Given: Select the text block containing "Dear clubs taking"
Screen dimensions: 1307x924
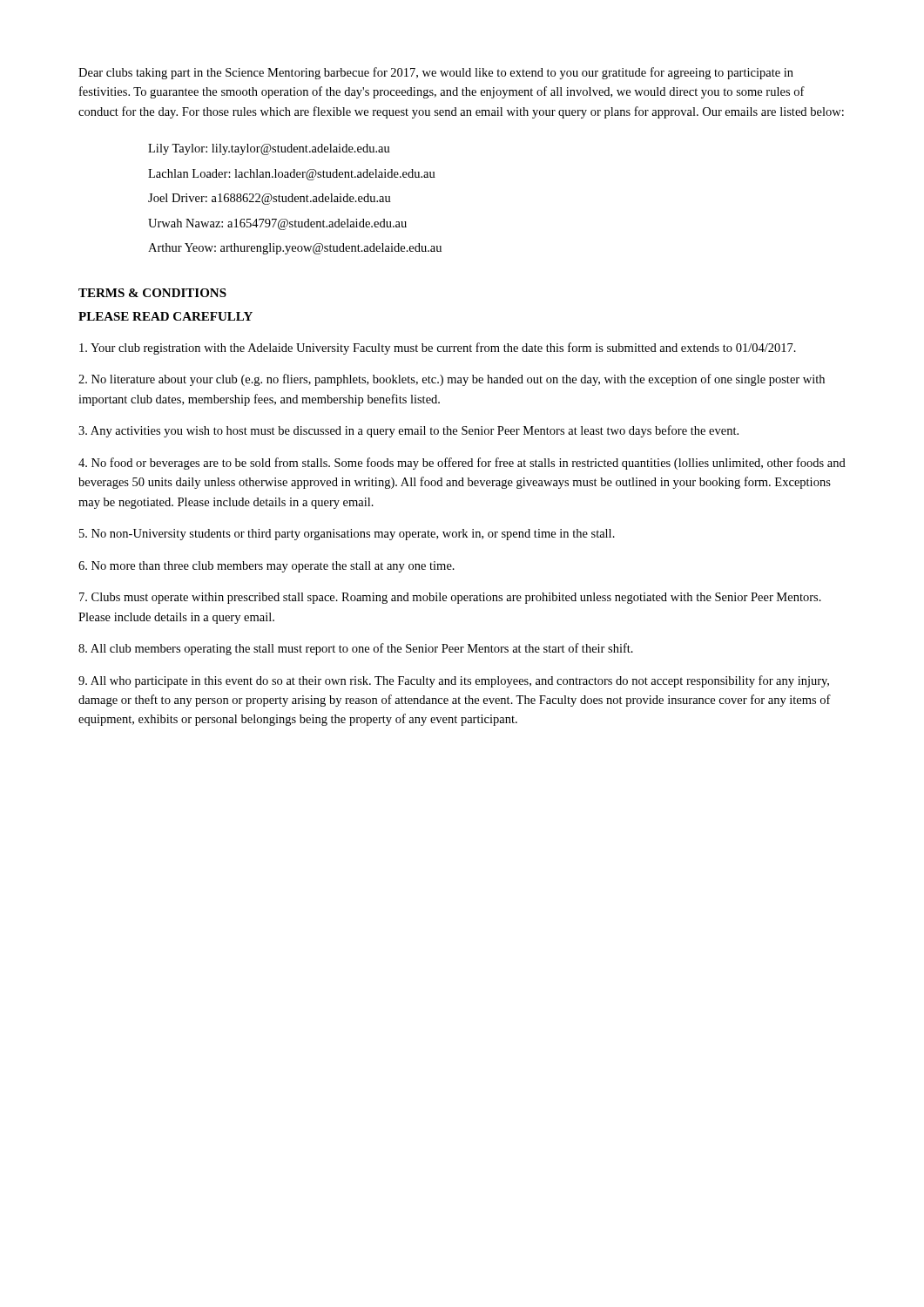Looking at the screenshot, I should tap(461, 92).
